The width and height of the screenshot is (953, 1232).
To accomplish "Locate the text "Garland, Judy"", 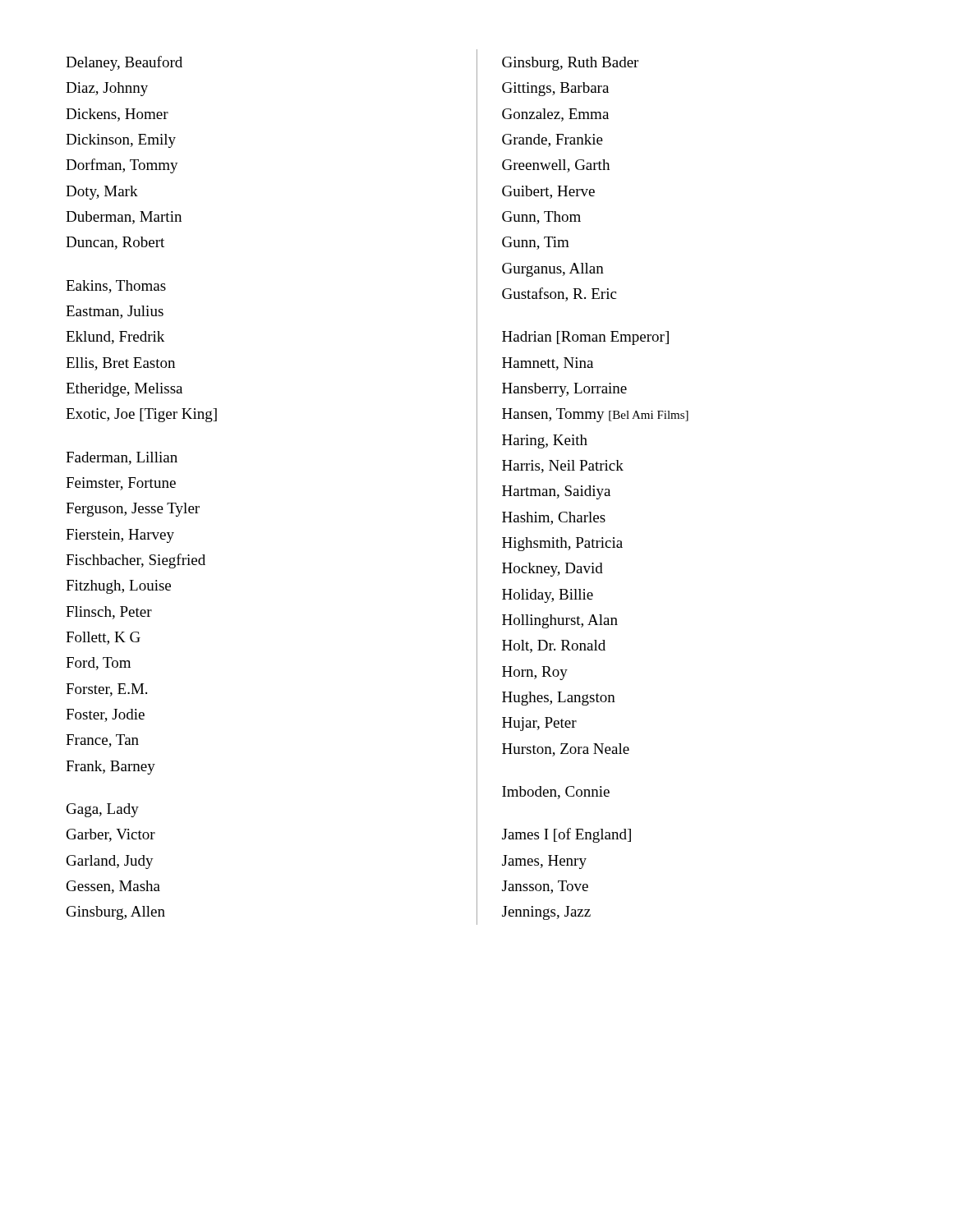I will point(110,860).
